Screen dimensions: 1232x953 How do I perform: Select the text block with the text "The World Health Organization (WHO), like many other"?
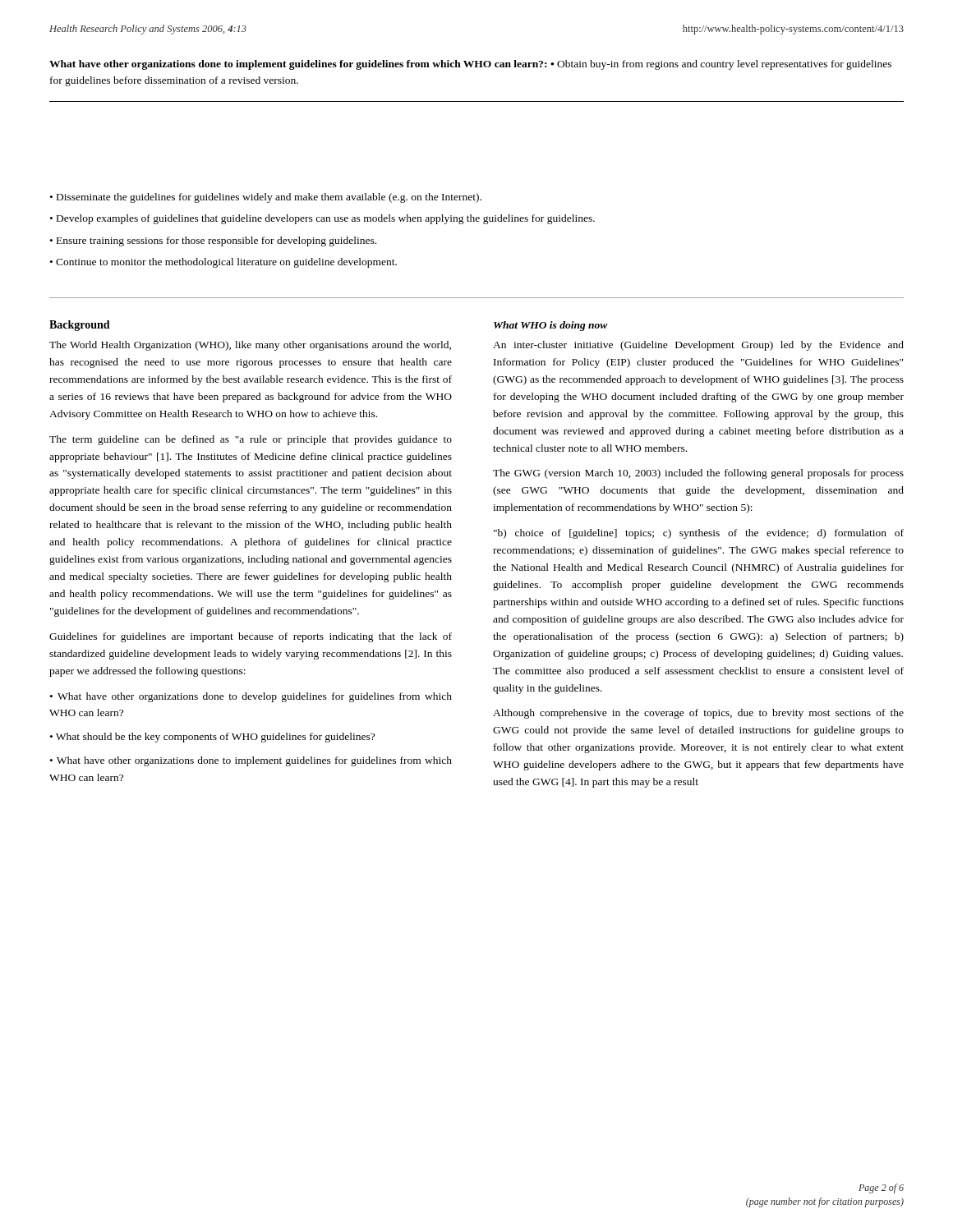(x=251, y=379)
